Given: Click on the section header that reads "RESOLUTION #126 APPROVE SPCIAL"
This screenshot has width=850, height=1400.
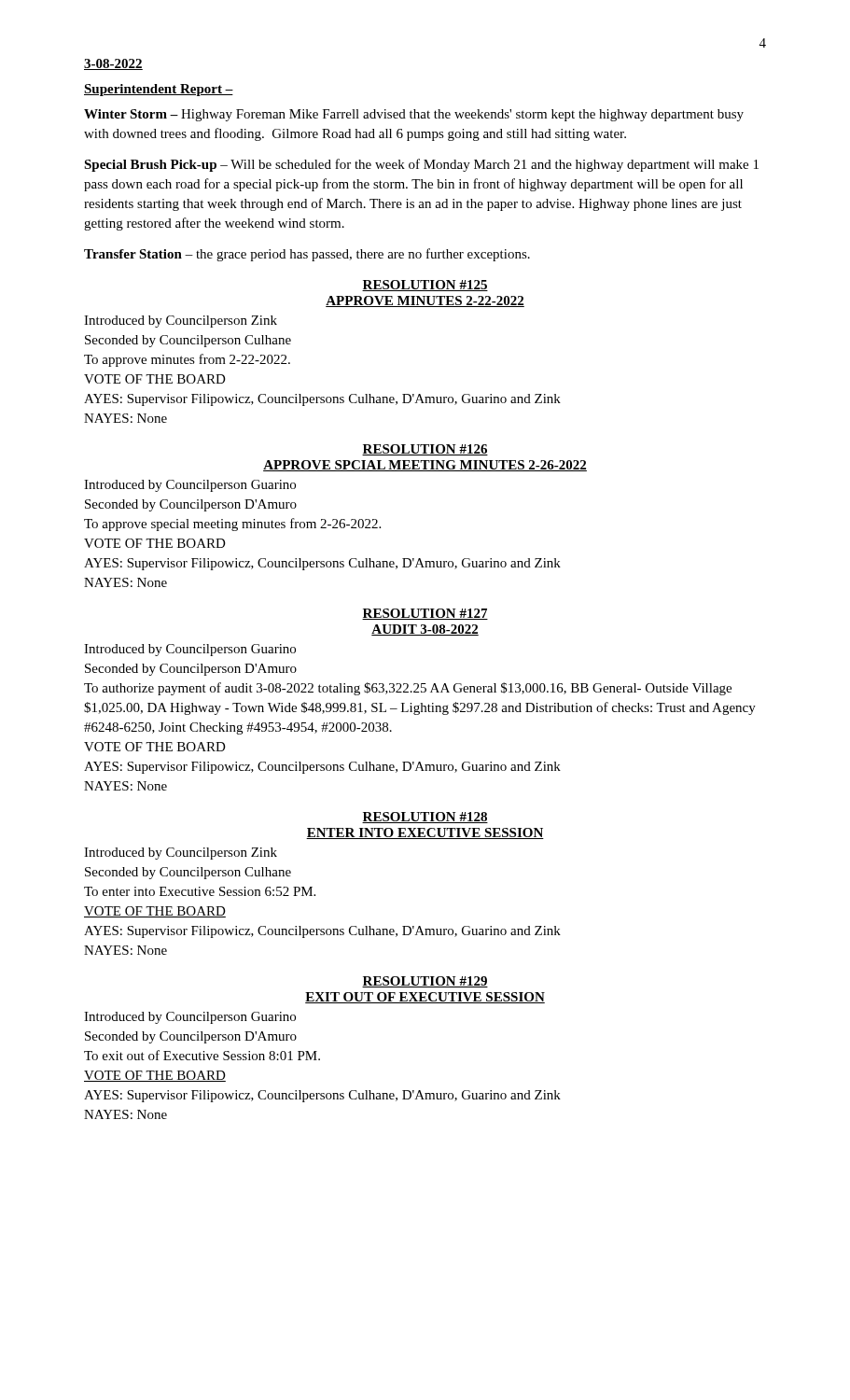Looking at the screenshot, I should pos(425,457).
